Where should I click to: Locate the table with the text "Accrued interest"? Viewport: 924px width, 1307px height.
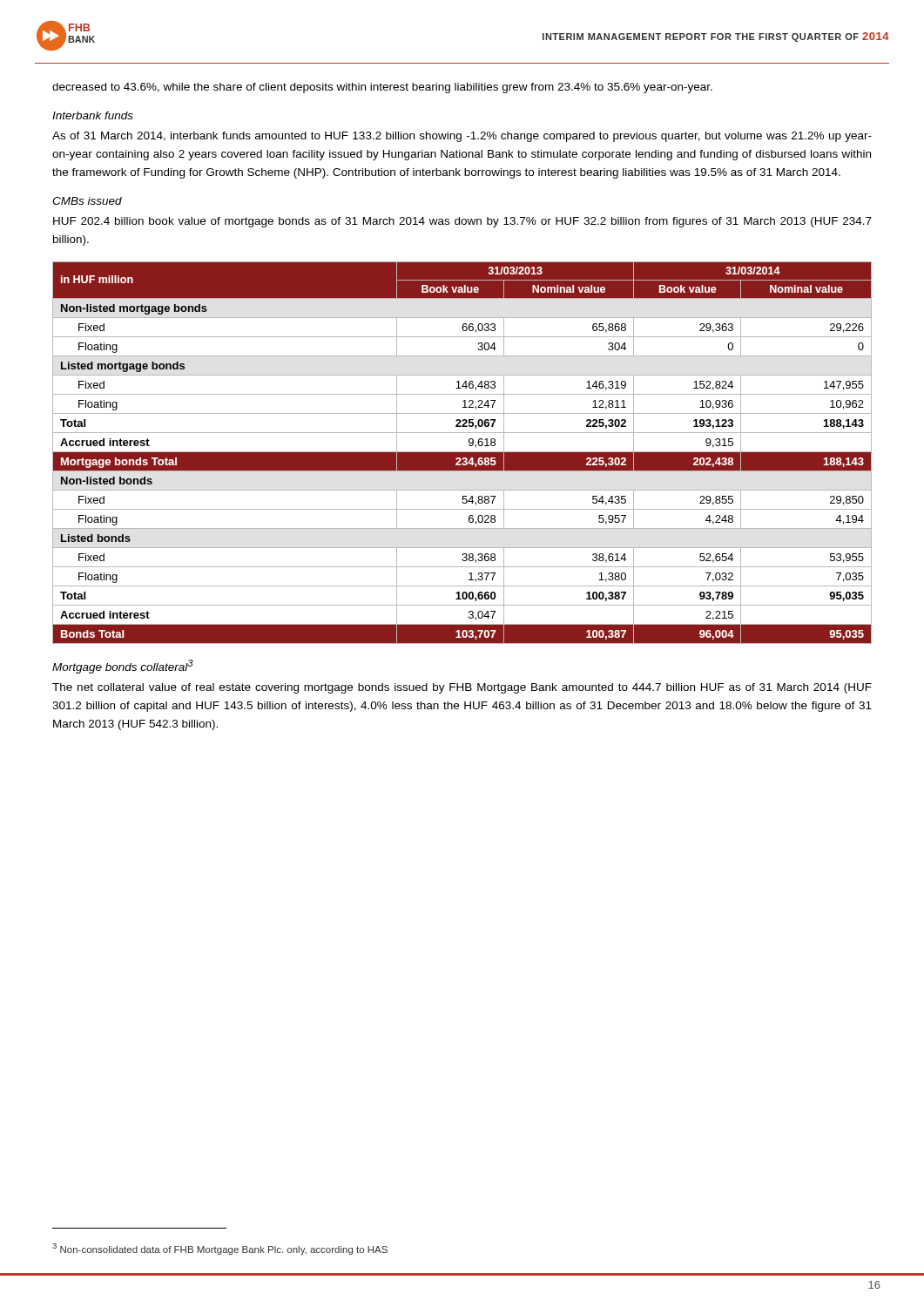coord(462,452)
